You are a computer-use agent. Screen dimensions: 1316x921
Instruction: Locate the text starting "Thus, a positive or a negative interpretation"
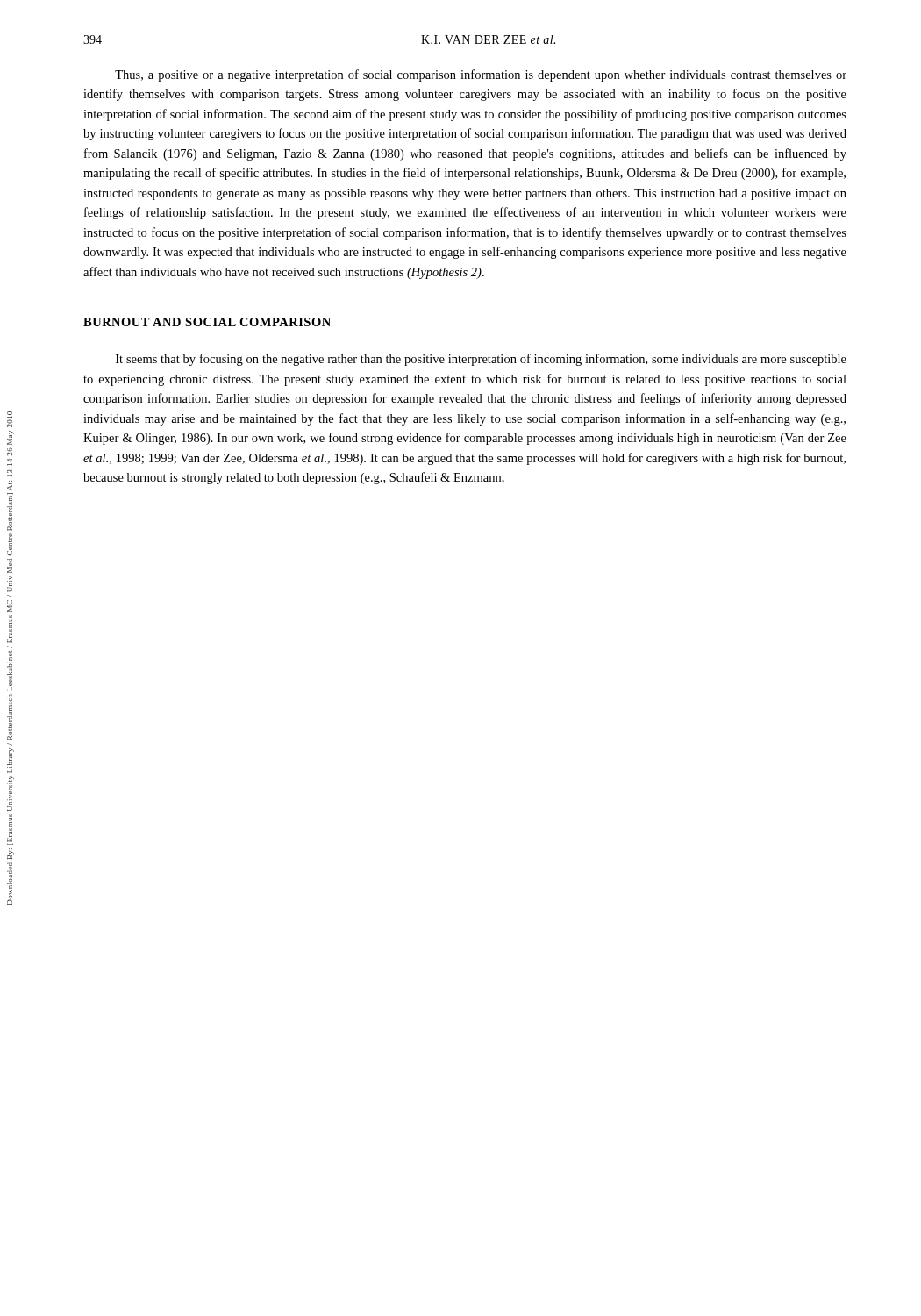click(465, 173)
